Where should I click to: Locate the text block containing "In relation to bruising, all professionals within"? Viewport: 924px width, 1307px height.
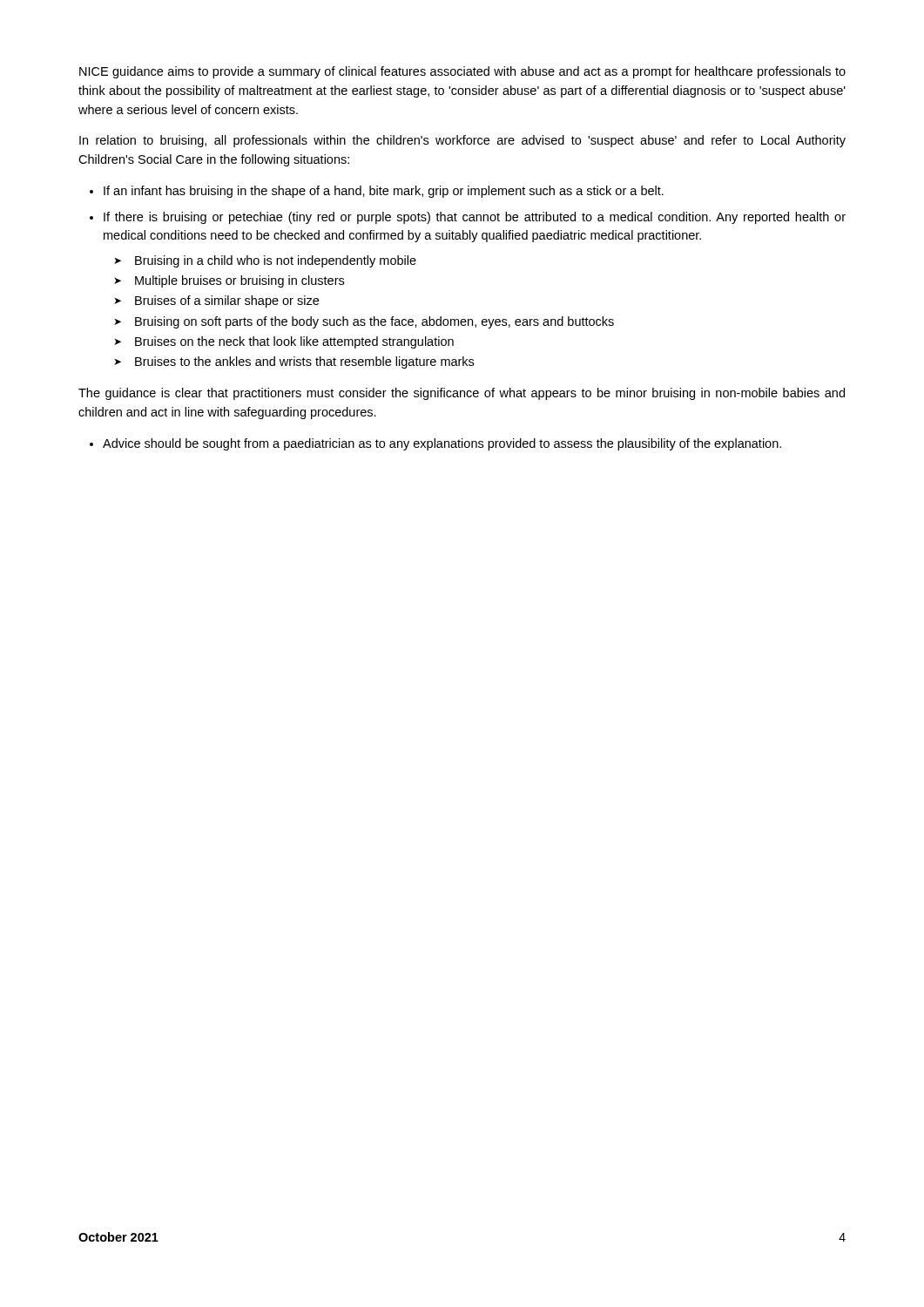[x=462, y=150]
